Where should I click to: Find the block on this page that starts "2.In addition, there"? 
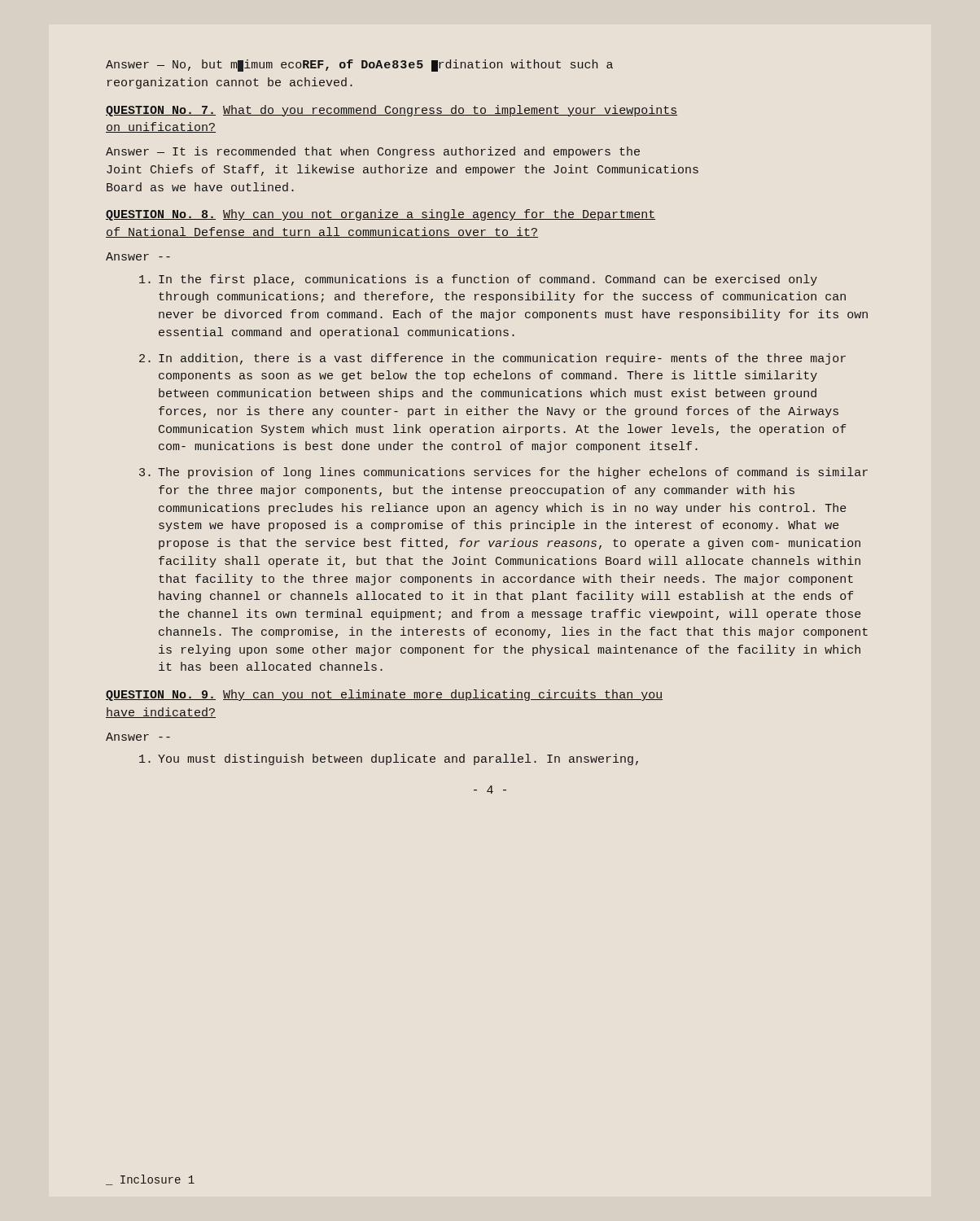(x=505, y=404)
